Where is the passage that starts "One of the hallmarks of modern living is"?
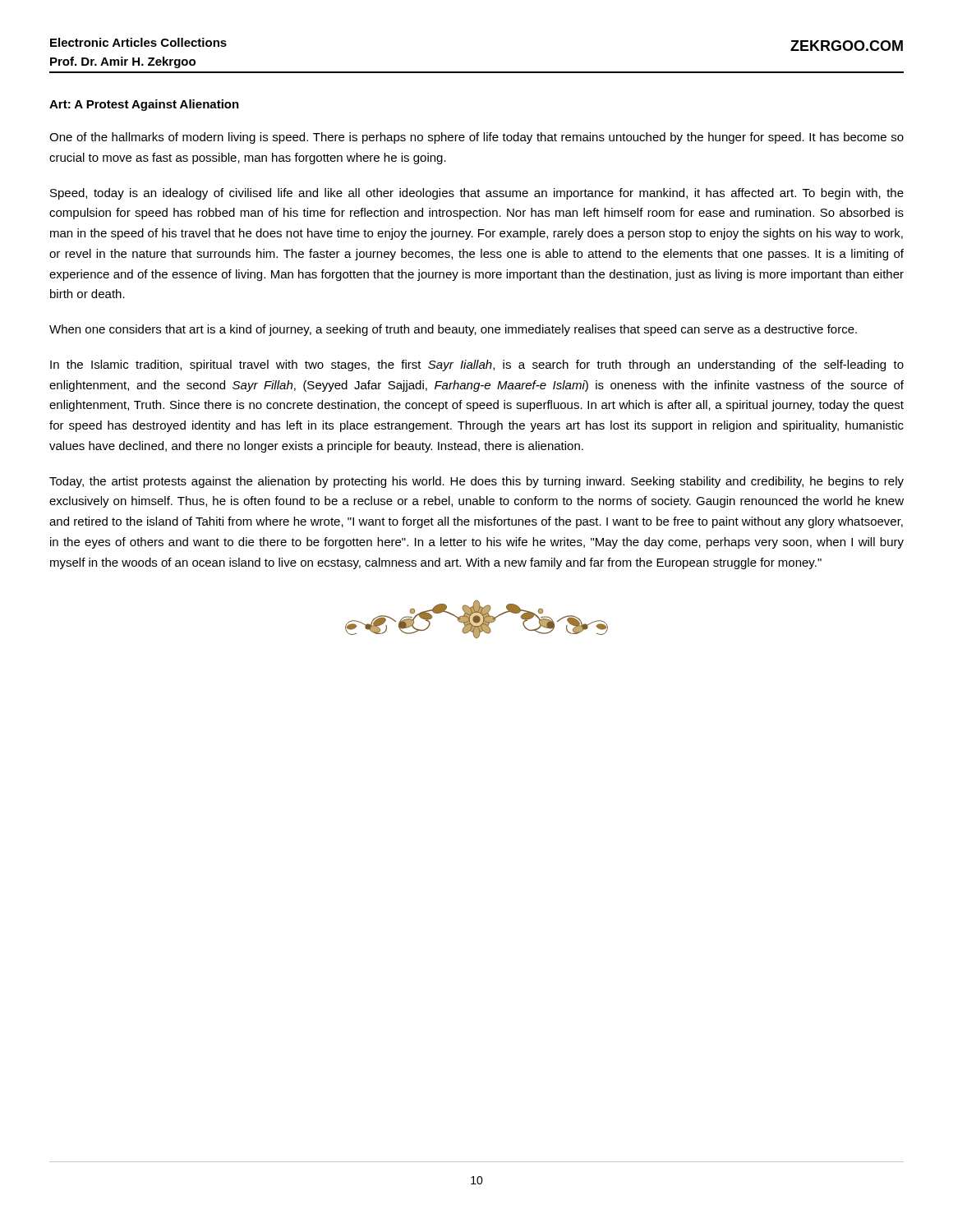Screen dimensions: 1232x953 476,147
